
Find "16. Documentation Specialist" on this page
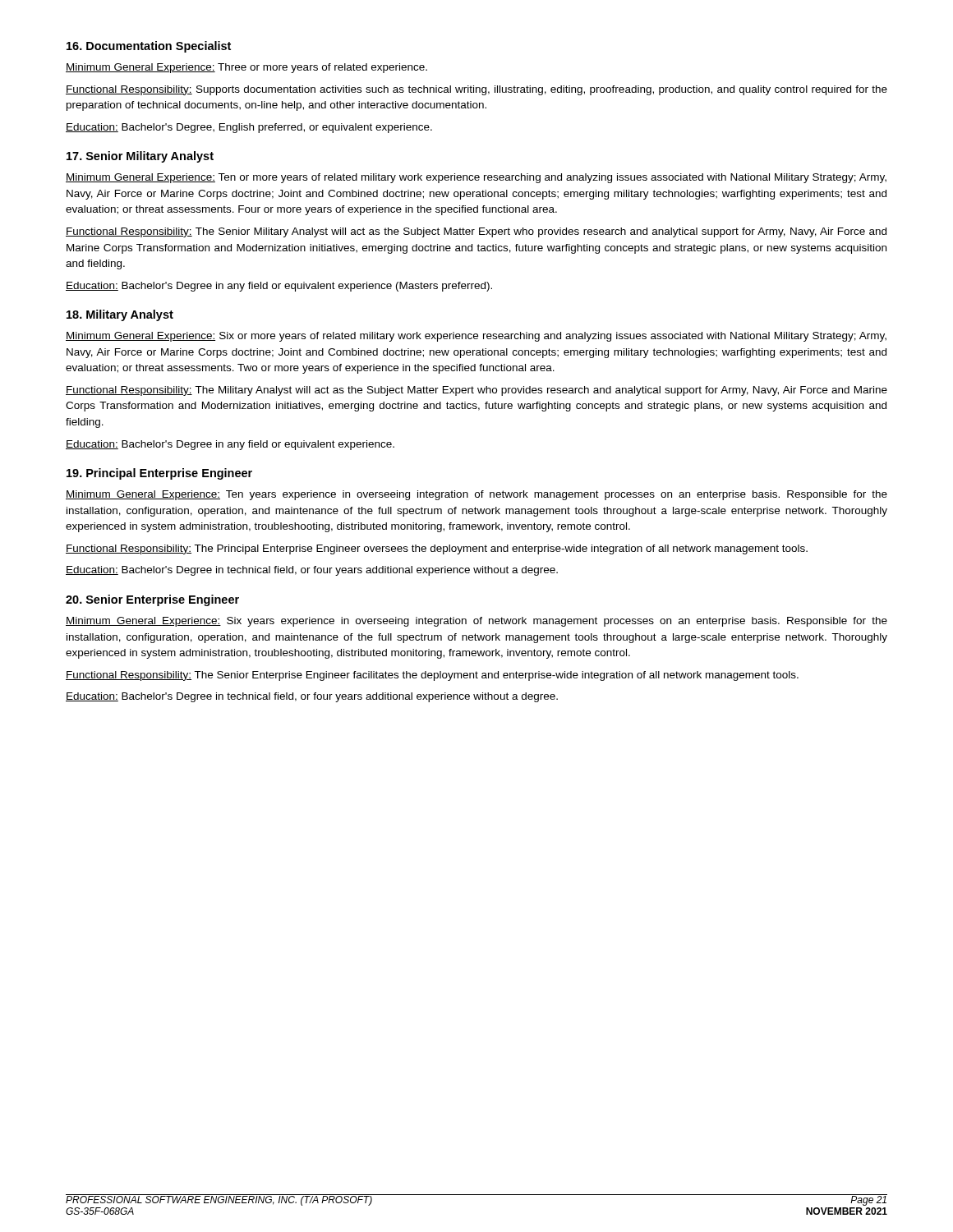pyautogui.click(x=148, y=46)
